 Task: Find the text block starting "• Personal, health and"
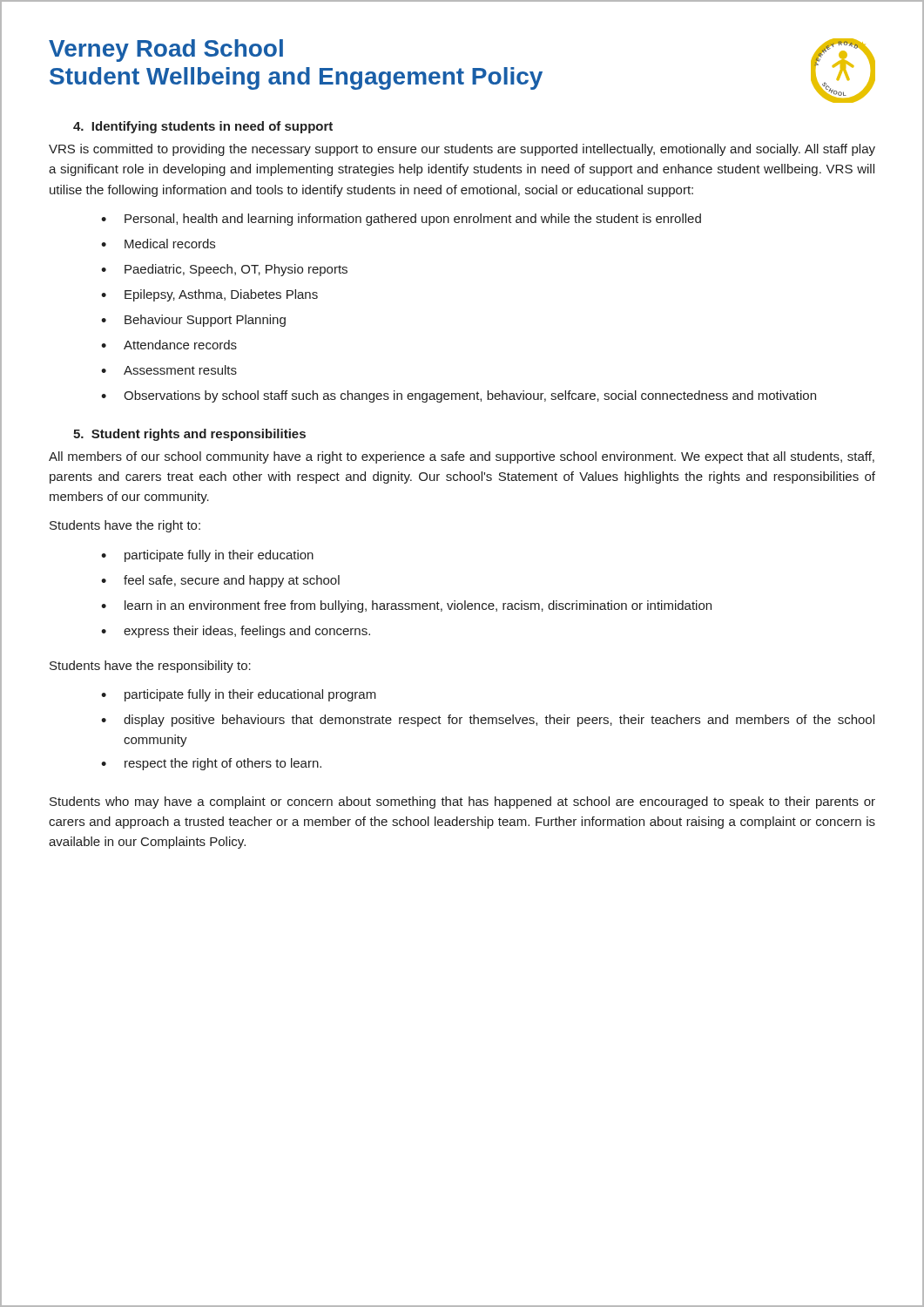pos(488,219)
